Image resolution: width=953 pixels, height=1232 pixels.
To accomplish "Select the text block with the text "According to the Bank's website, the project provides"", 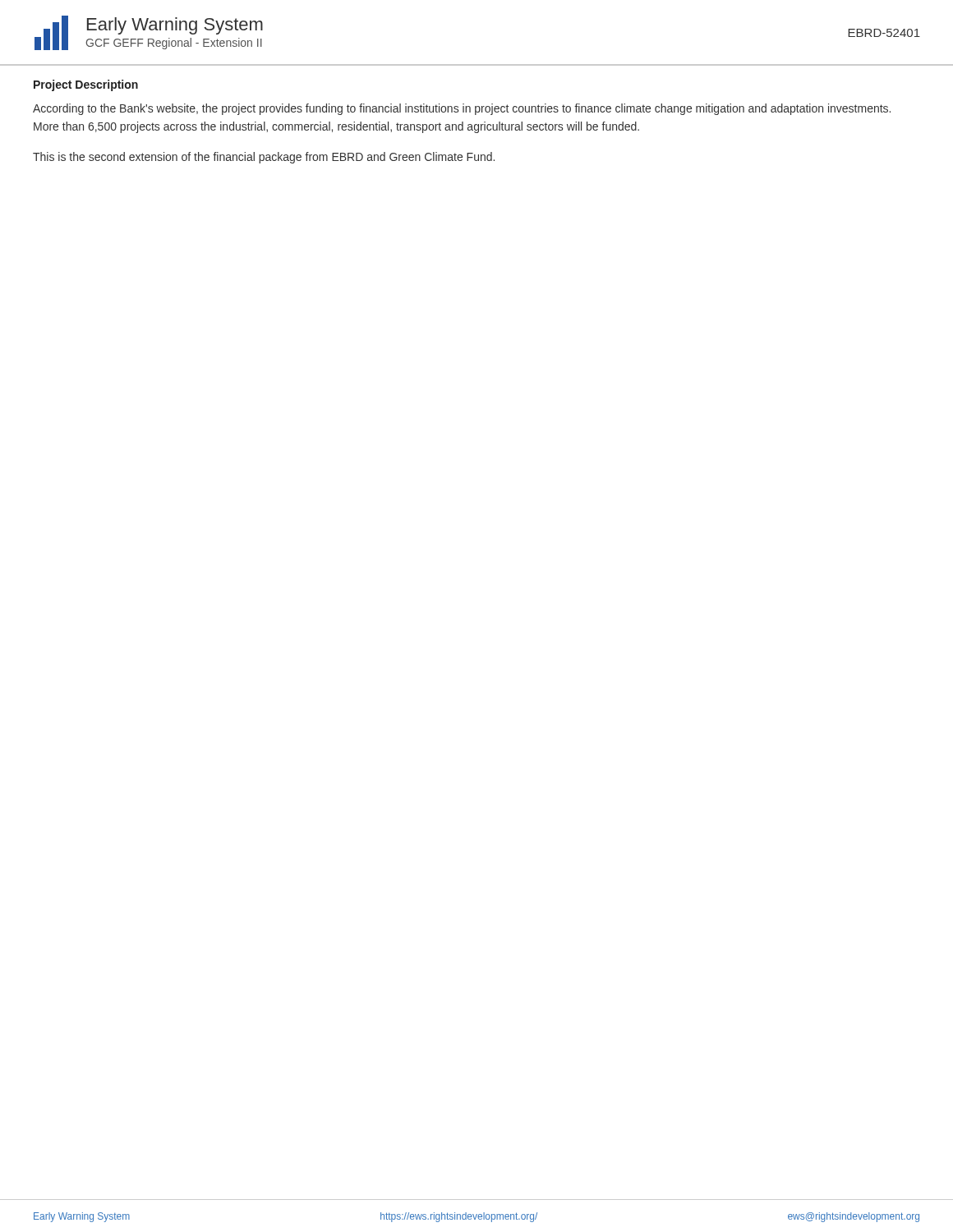I will 462,118.
